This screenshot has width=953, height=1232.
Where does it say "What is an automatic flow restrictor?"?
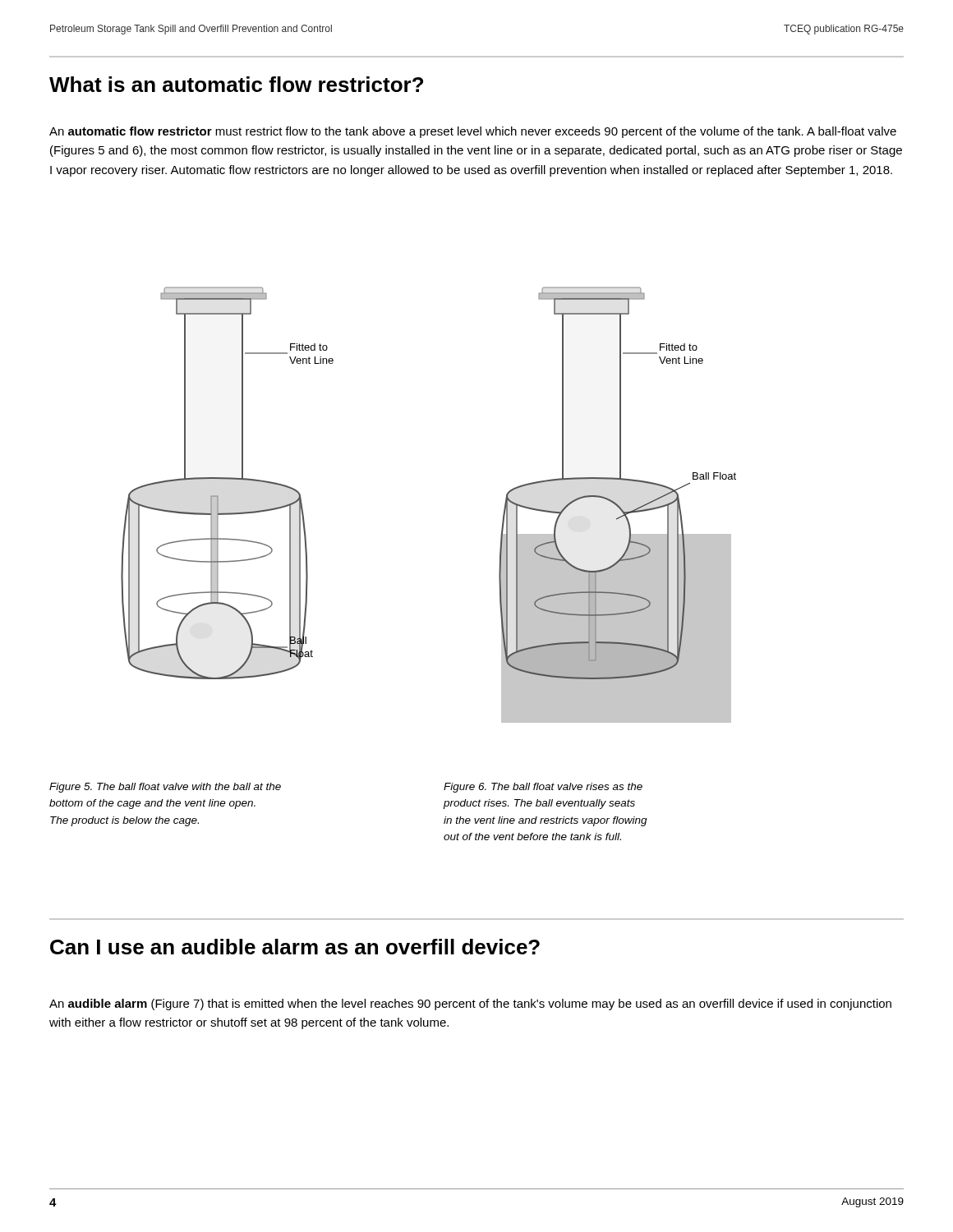pyautogui.click(x=237, y=85)
